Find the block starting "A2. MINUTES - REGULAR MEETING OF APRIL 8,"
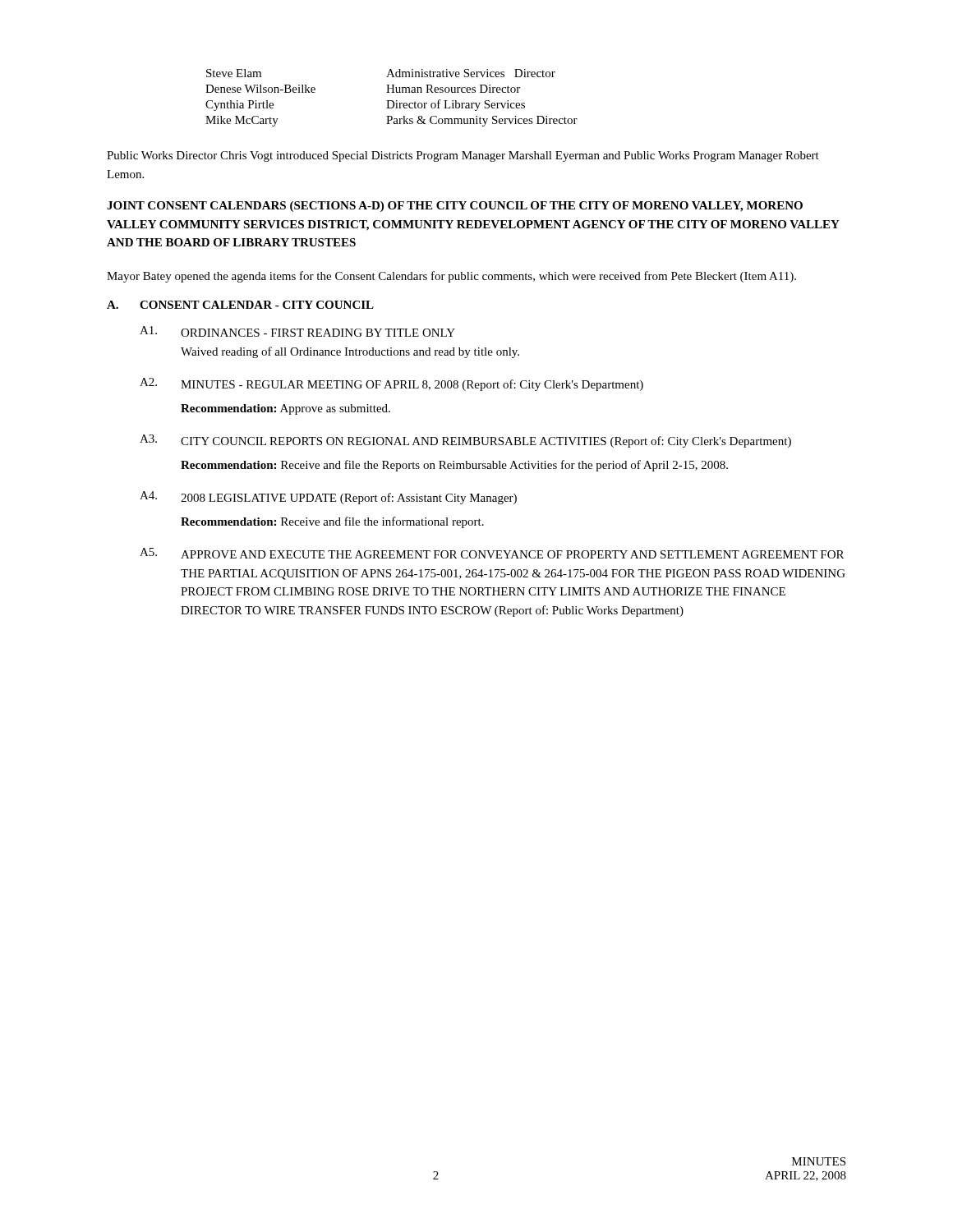The height and width of the screenshot is (1232, 953). (x=493, y=385)
